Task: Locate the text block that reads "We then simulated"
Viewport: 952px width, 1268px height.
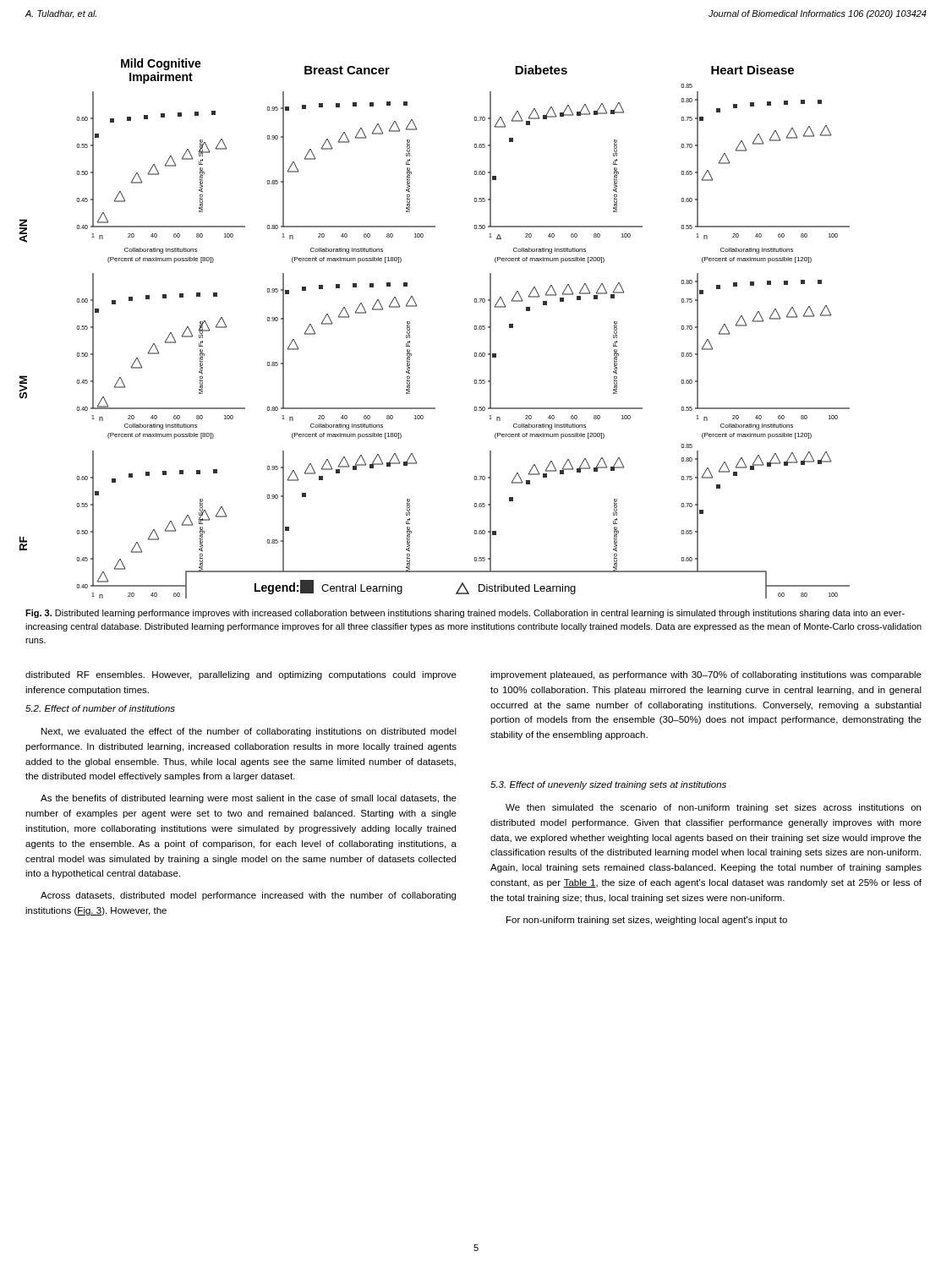Action: 706,864
